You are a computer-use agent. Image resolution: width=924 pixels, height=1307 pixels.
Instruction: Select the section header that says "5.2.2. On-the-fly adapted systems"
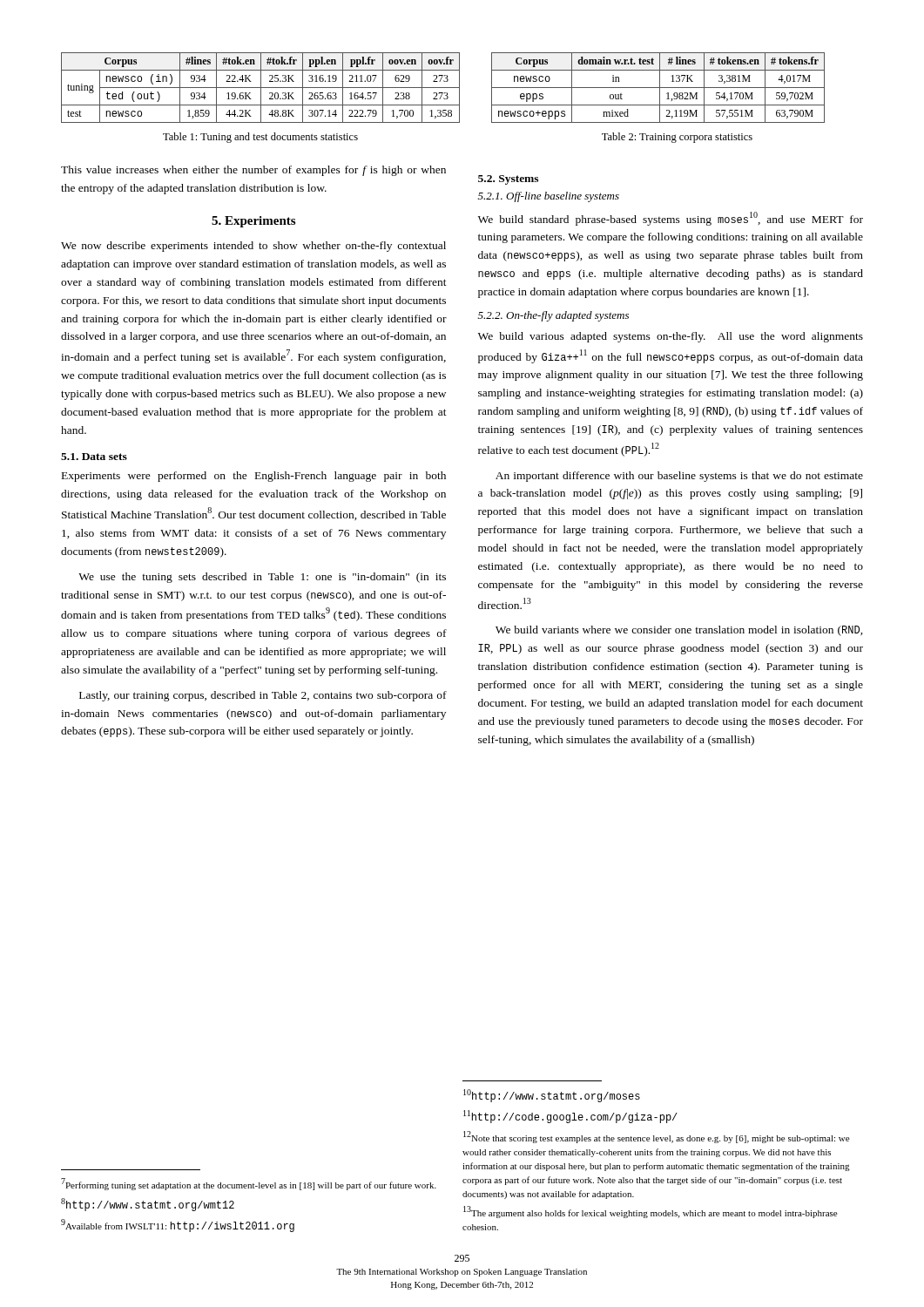[x=553, y=315]
